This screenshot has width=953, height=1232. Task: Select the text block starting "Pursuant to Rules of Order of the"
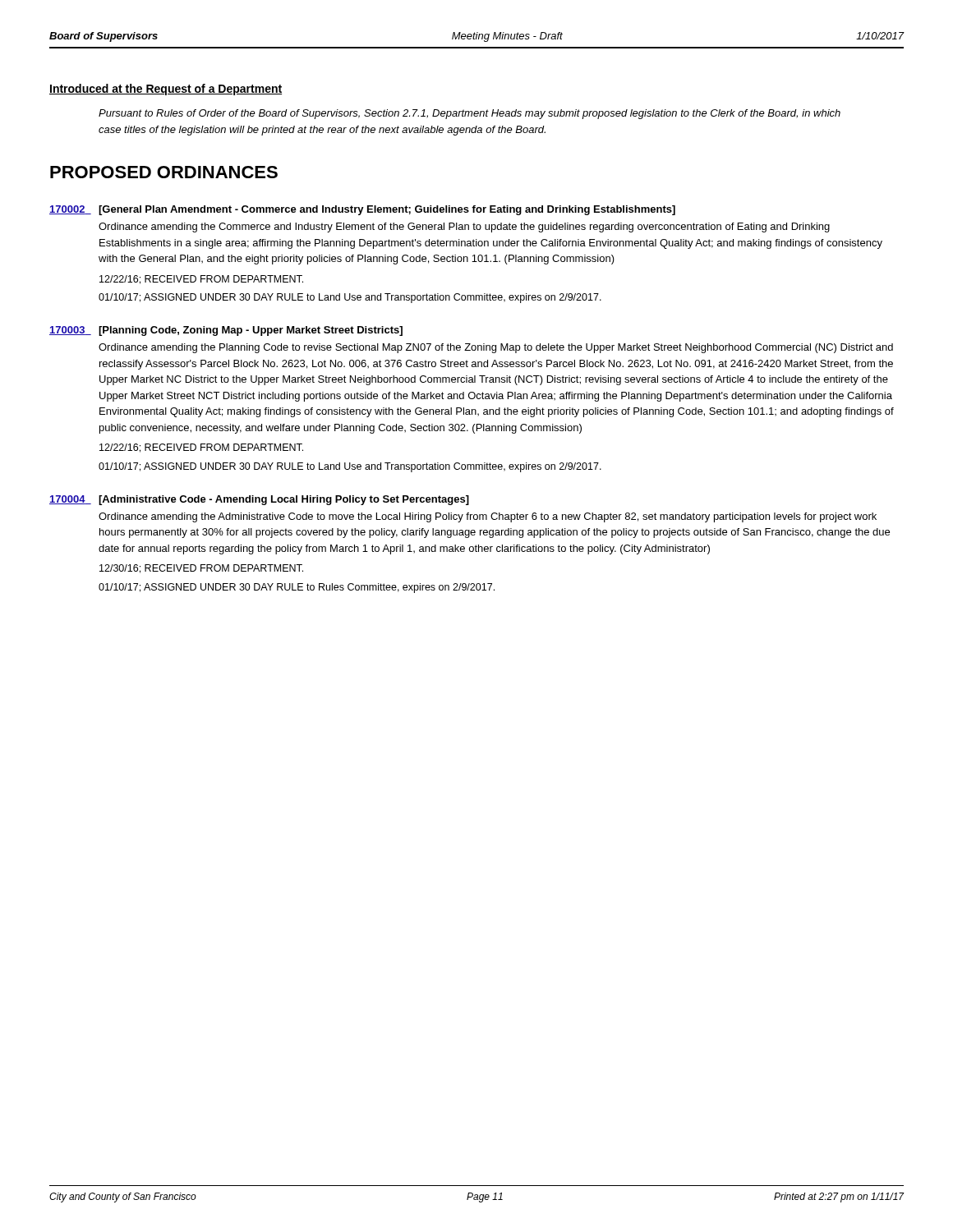pyautogui.click(x=470, y=121)
